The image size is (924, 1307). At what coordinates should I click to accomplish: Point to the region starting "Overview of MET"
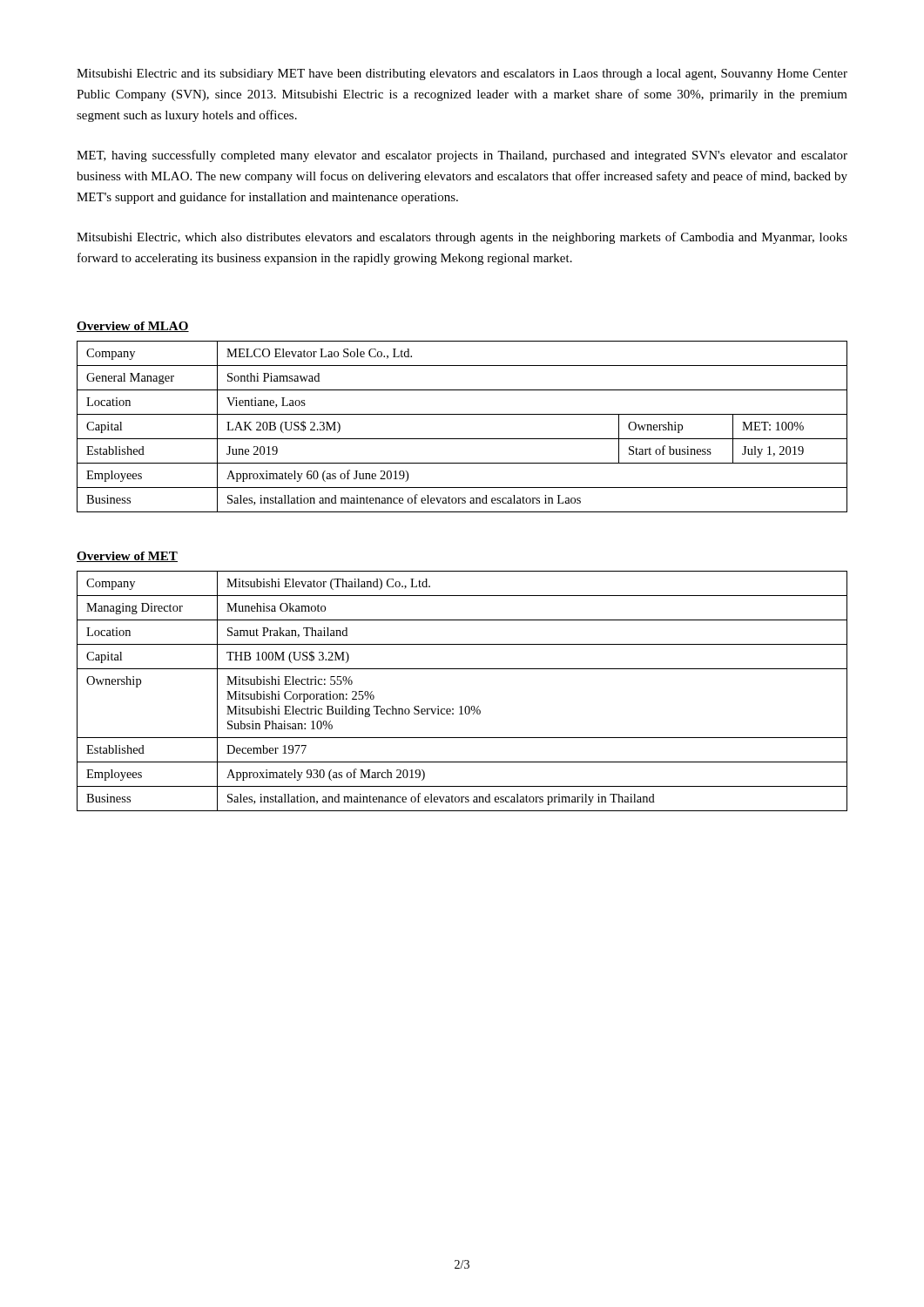127,556
